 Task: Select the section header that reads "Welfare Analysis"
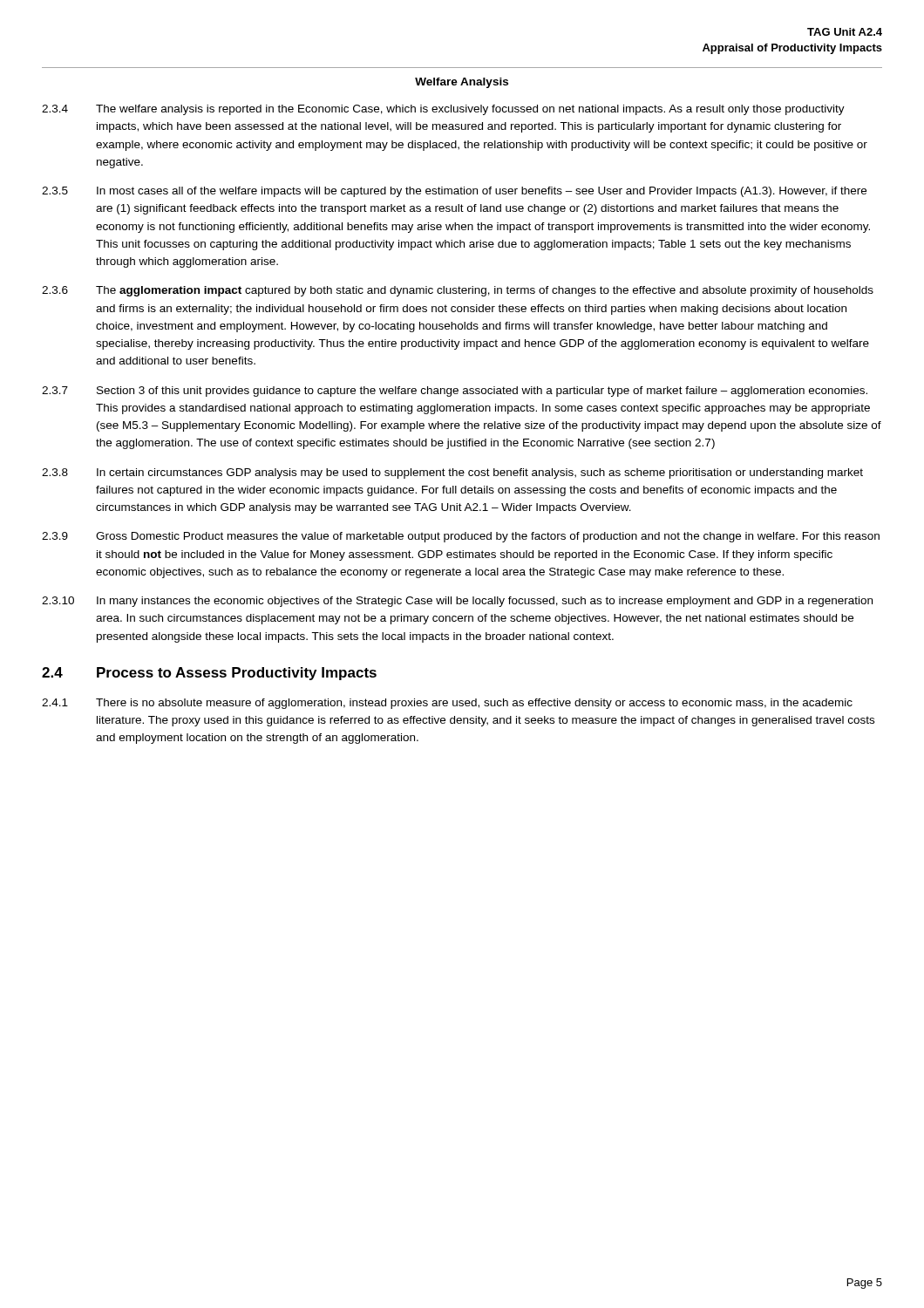[x=462, y=81]
